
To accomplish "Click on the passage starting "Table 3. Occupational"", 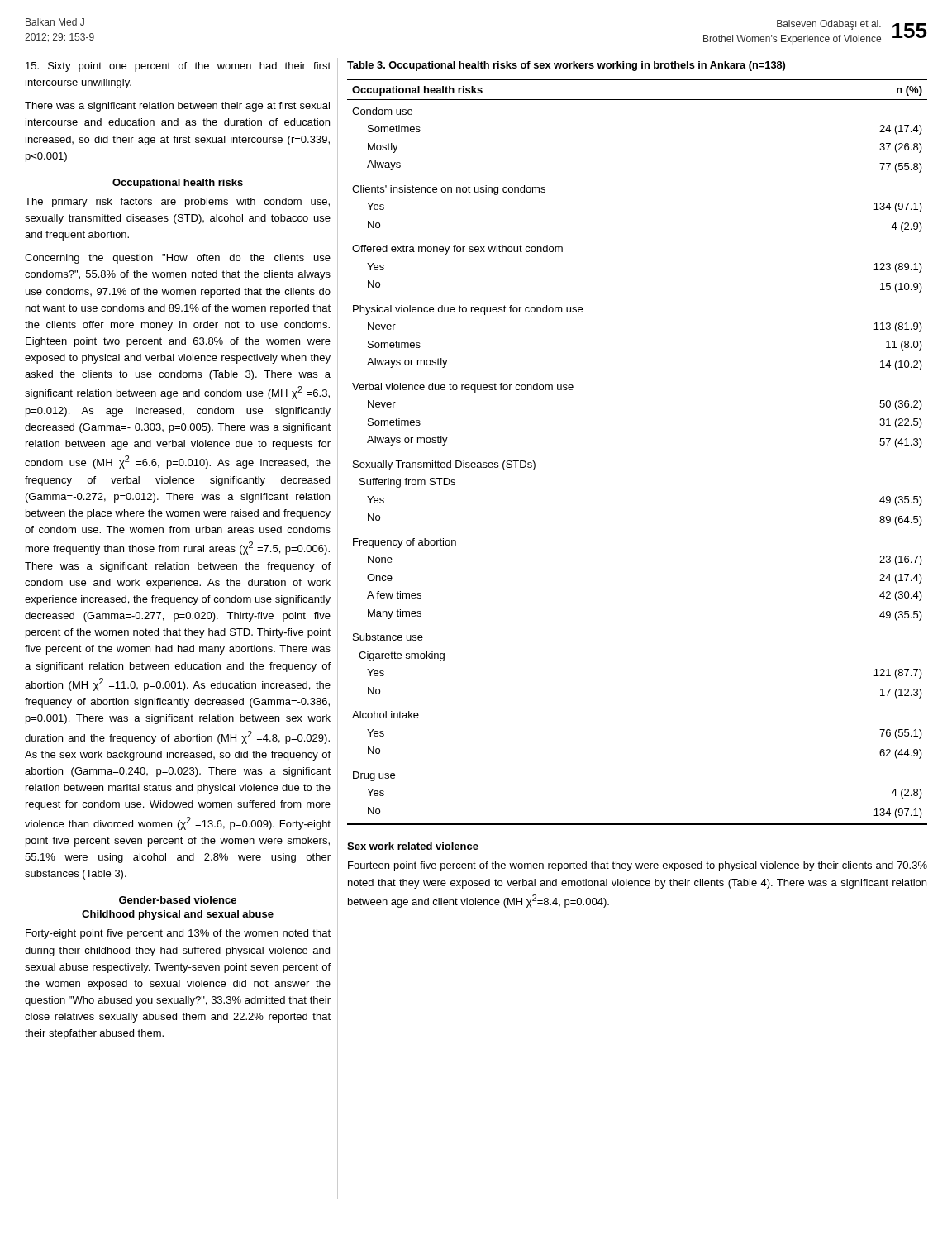I will pos(566,65).
